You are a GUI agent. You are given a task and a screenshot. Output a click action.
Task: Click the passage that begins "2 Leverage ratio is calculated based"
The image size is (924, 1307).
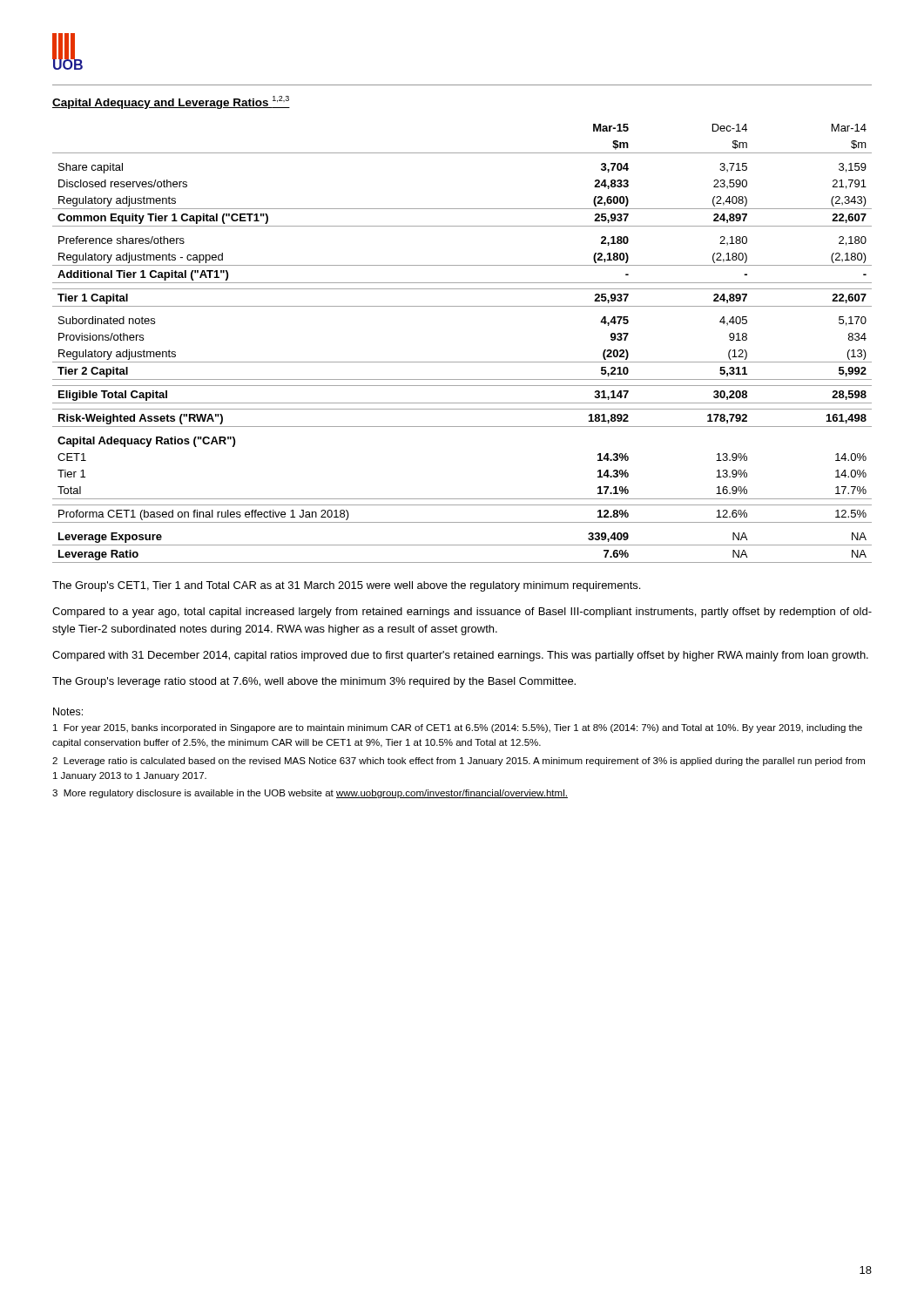point(459,768)
